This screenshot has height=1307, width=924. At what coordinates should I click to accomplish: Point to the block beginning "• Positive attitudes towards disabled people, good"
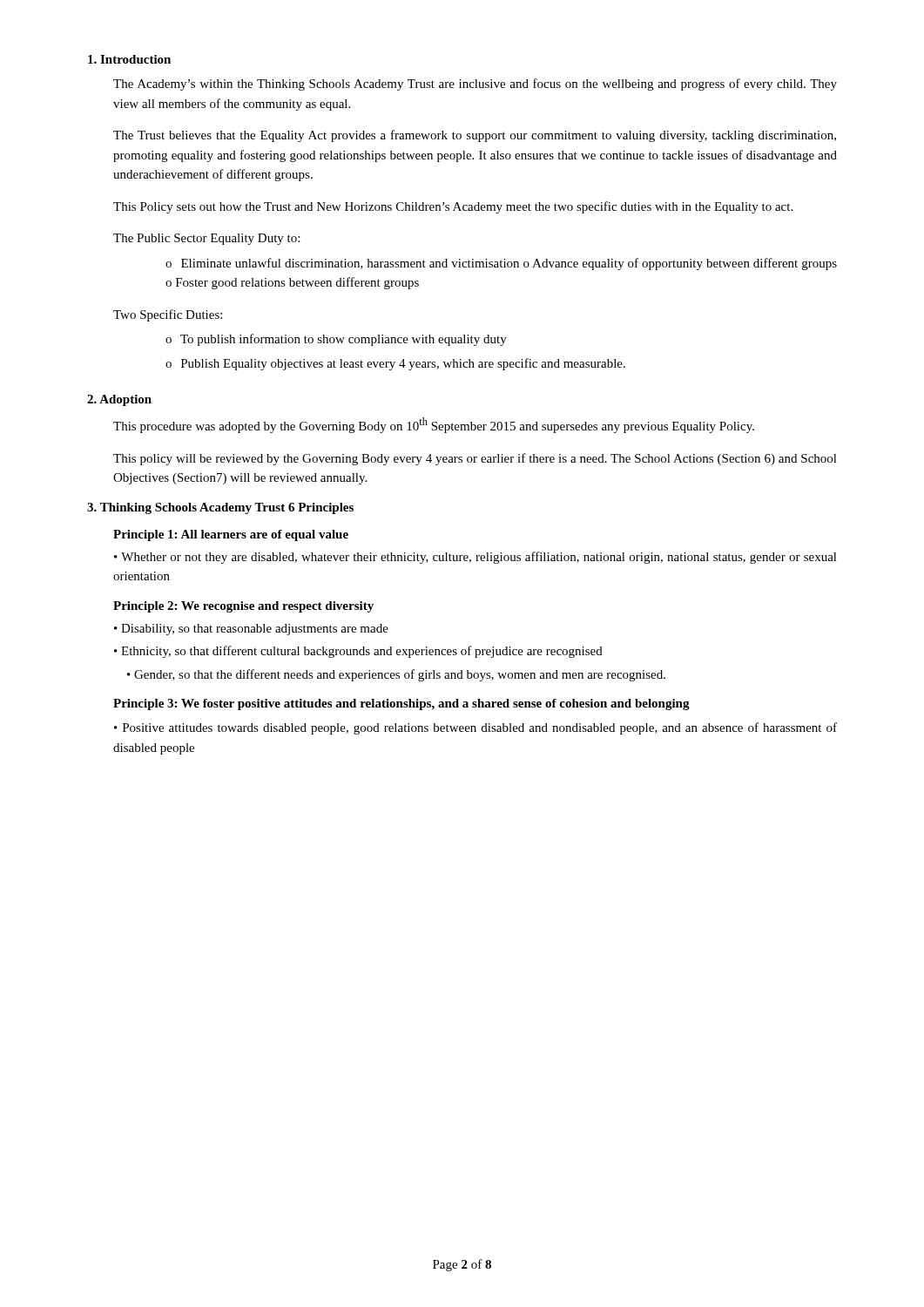pyautogui.click(x=475, y=737)
